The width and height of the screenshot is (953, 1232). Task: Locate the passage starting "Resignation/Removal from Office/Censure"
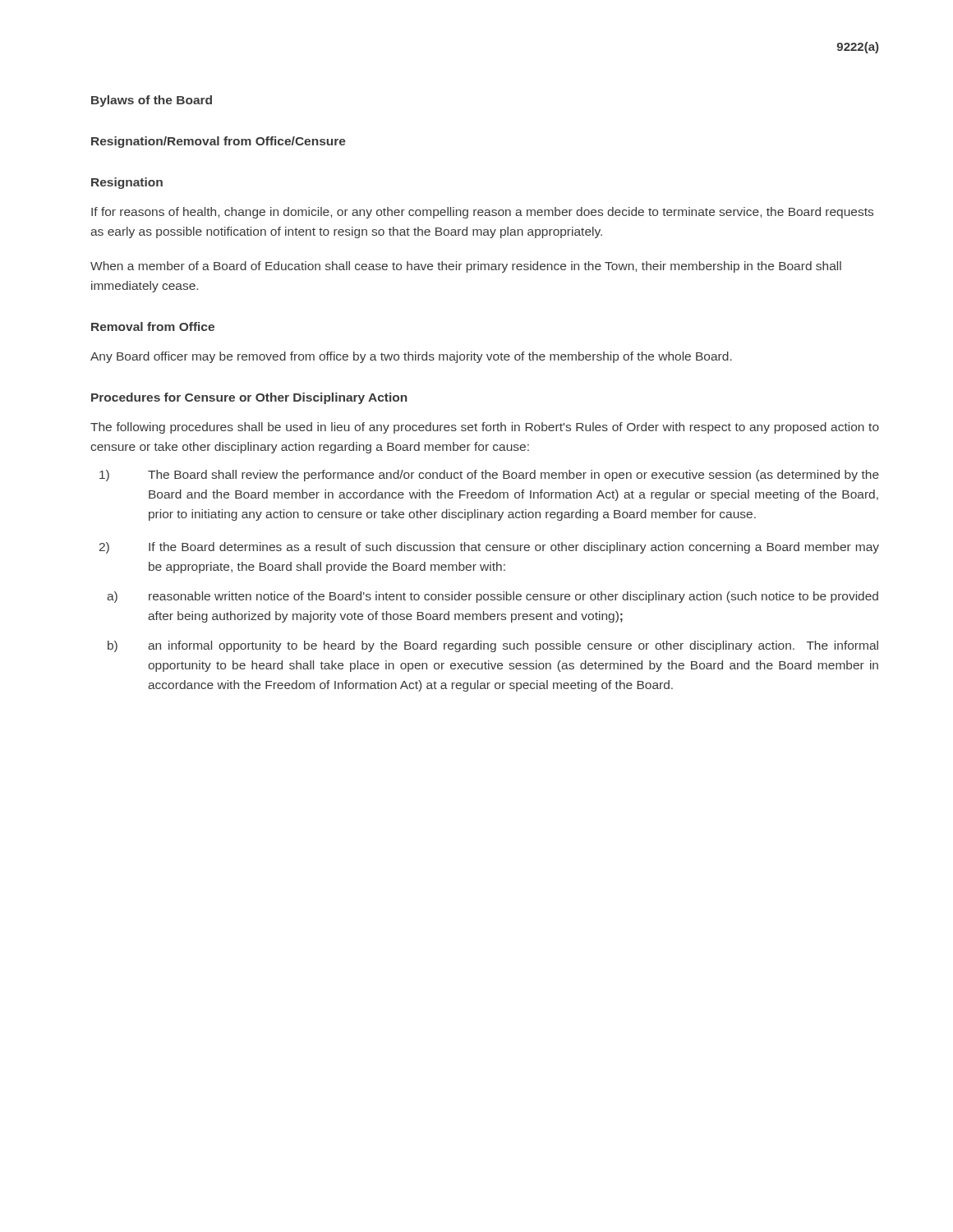219,142
